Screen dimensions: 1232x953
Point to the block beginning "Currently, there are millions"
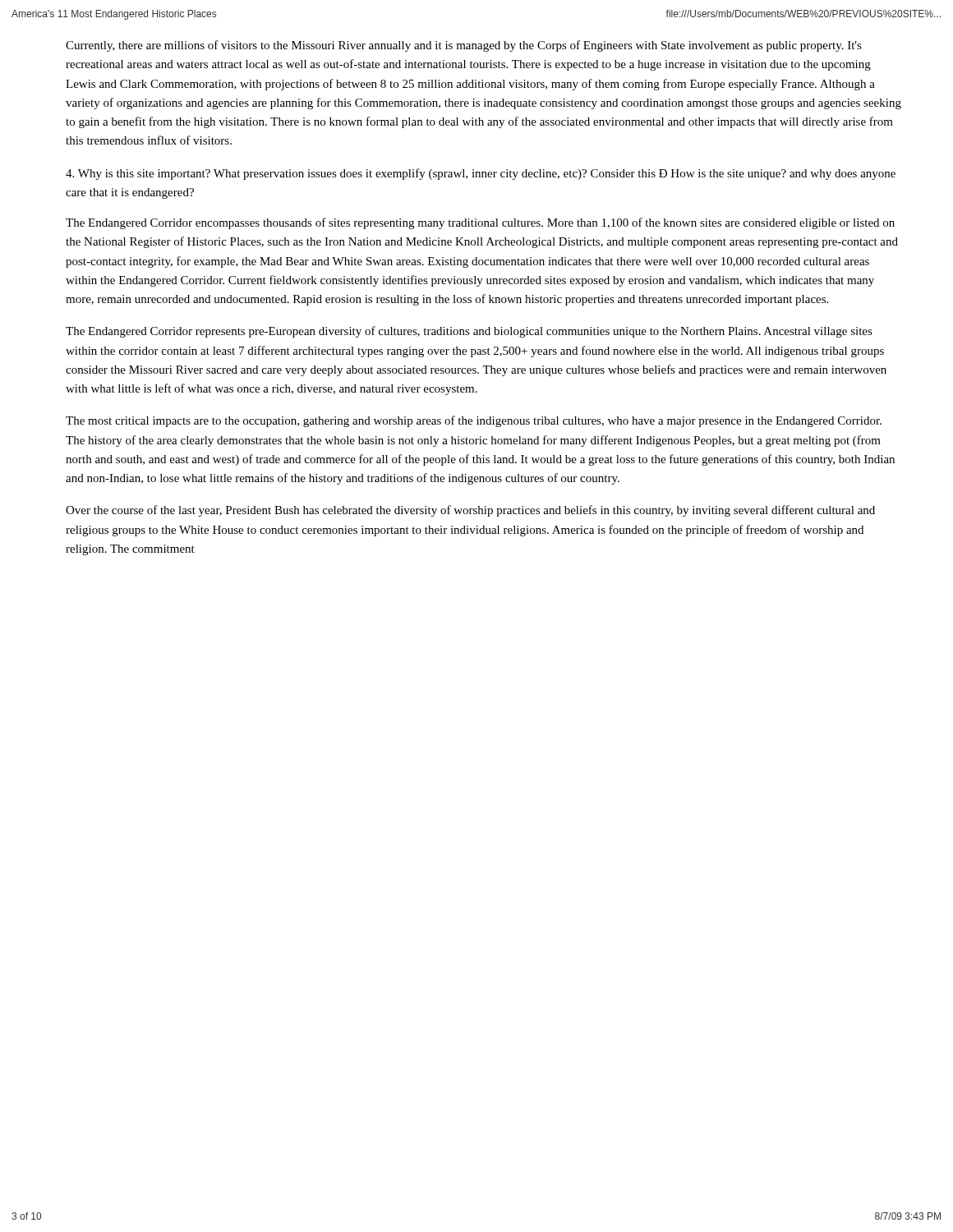pos(483,93)
